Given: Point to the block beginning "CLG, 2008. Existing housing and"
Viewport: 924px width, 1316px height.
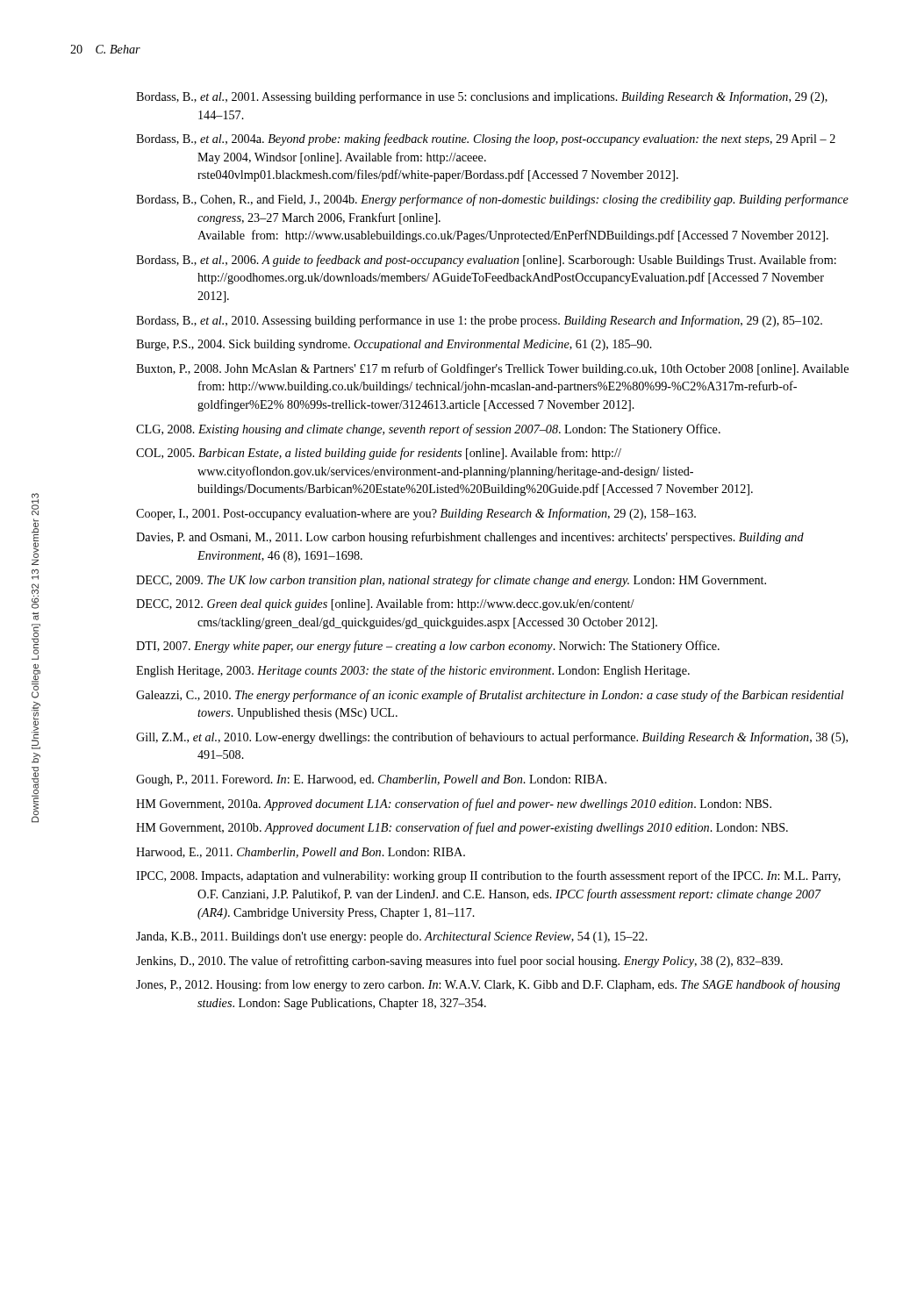Looking at the screenshot, I should (x=428, y=429).
